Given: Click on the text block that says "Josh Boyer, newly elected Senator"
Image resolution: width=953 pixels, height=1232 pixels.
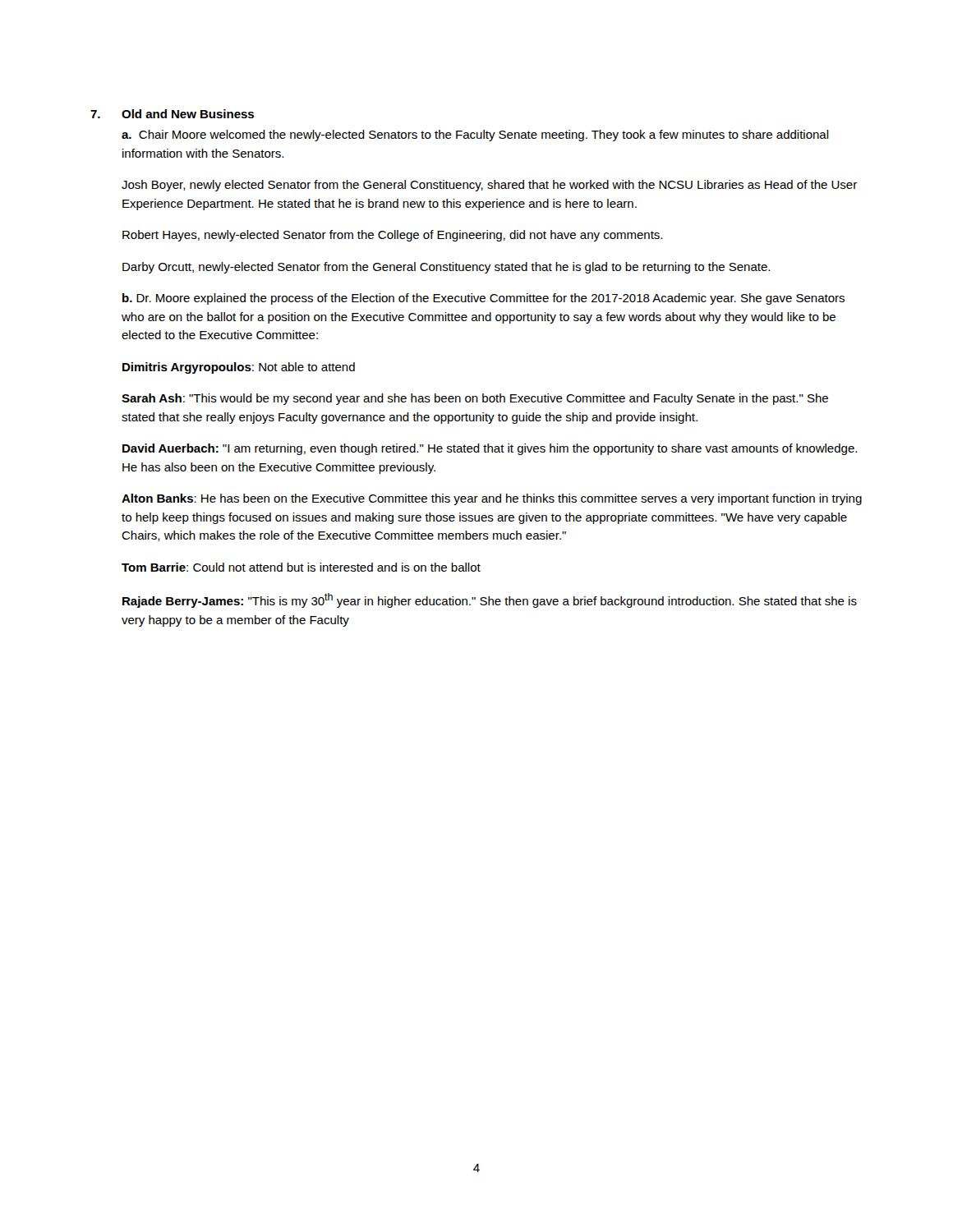Looking at the screenshot, I should tap(489, 194).
